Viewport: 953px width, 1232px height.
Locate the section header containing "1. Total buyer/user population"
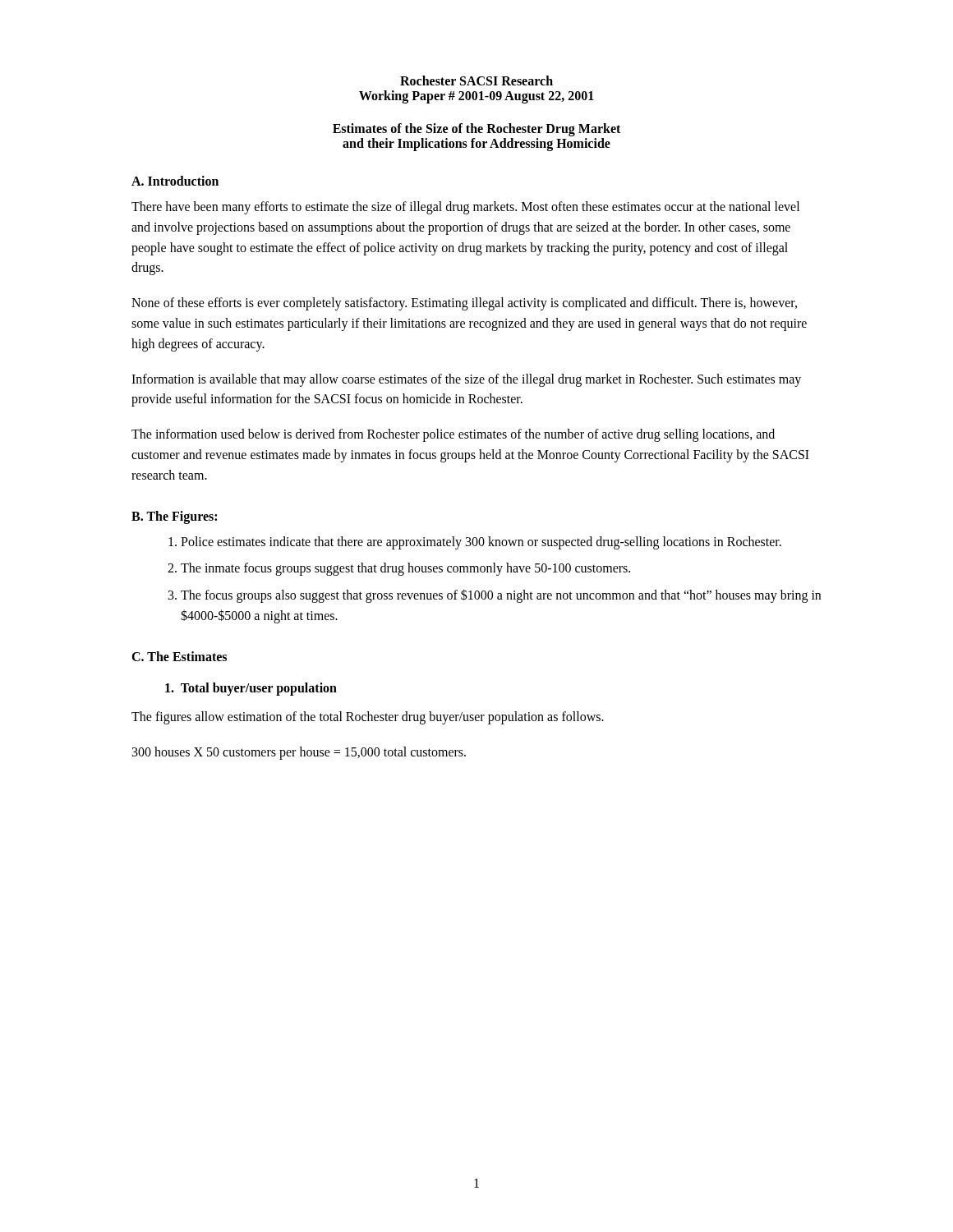coord(251,688)
